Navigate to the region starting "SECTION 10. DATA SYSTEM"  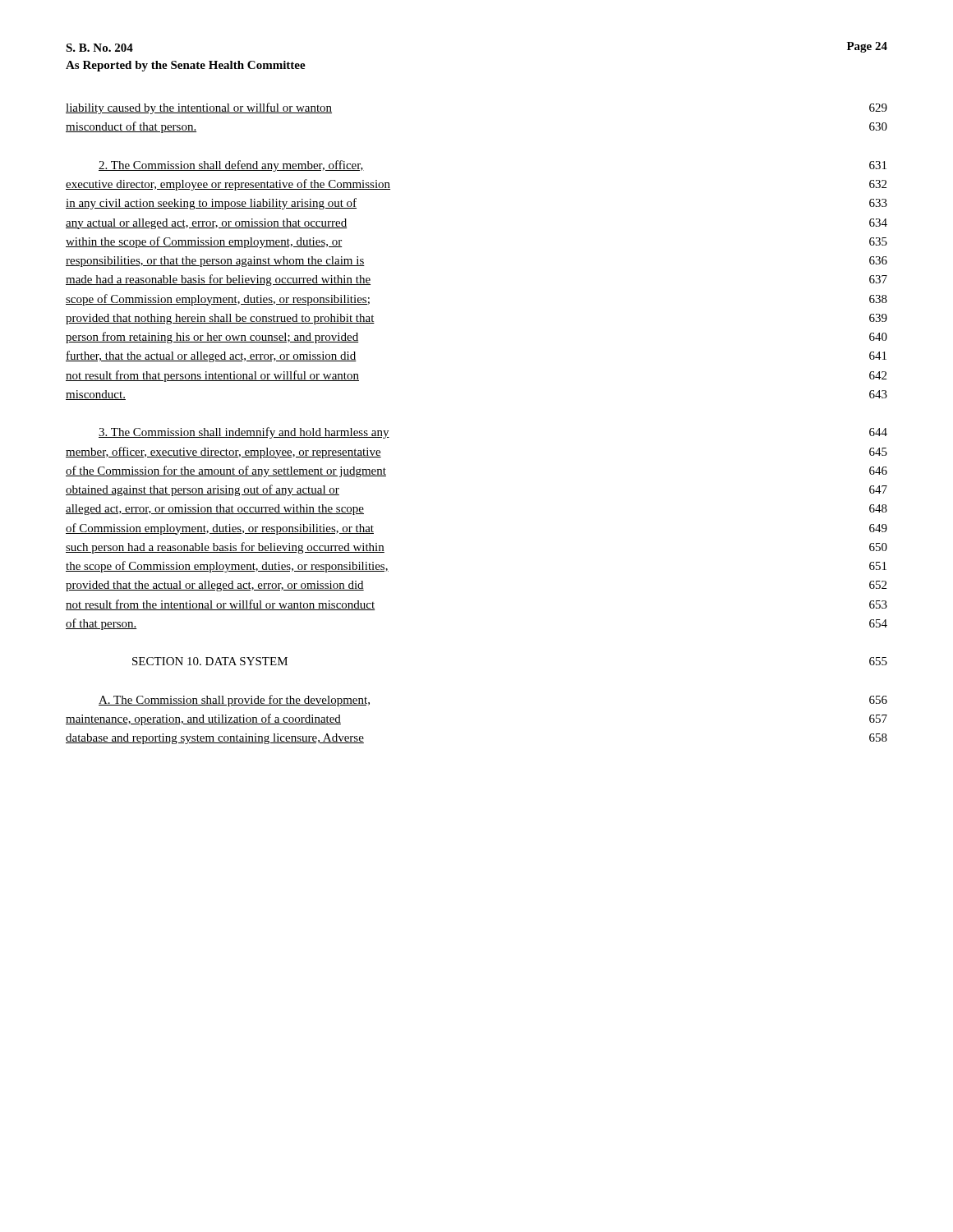click(x=207, y=661)
